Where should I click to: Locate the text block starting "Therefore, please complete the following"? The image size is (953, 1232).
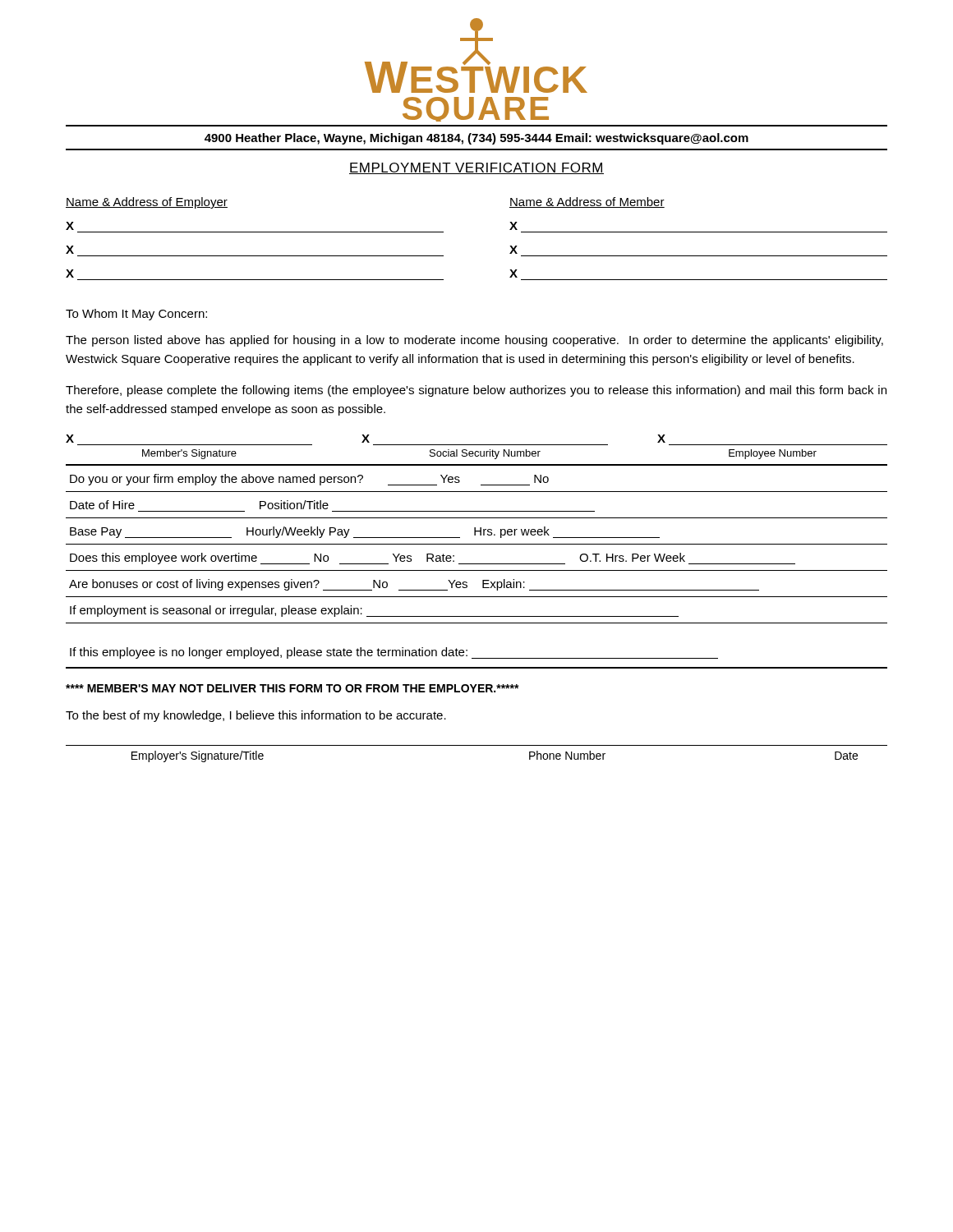[476, 399]
